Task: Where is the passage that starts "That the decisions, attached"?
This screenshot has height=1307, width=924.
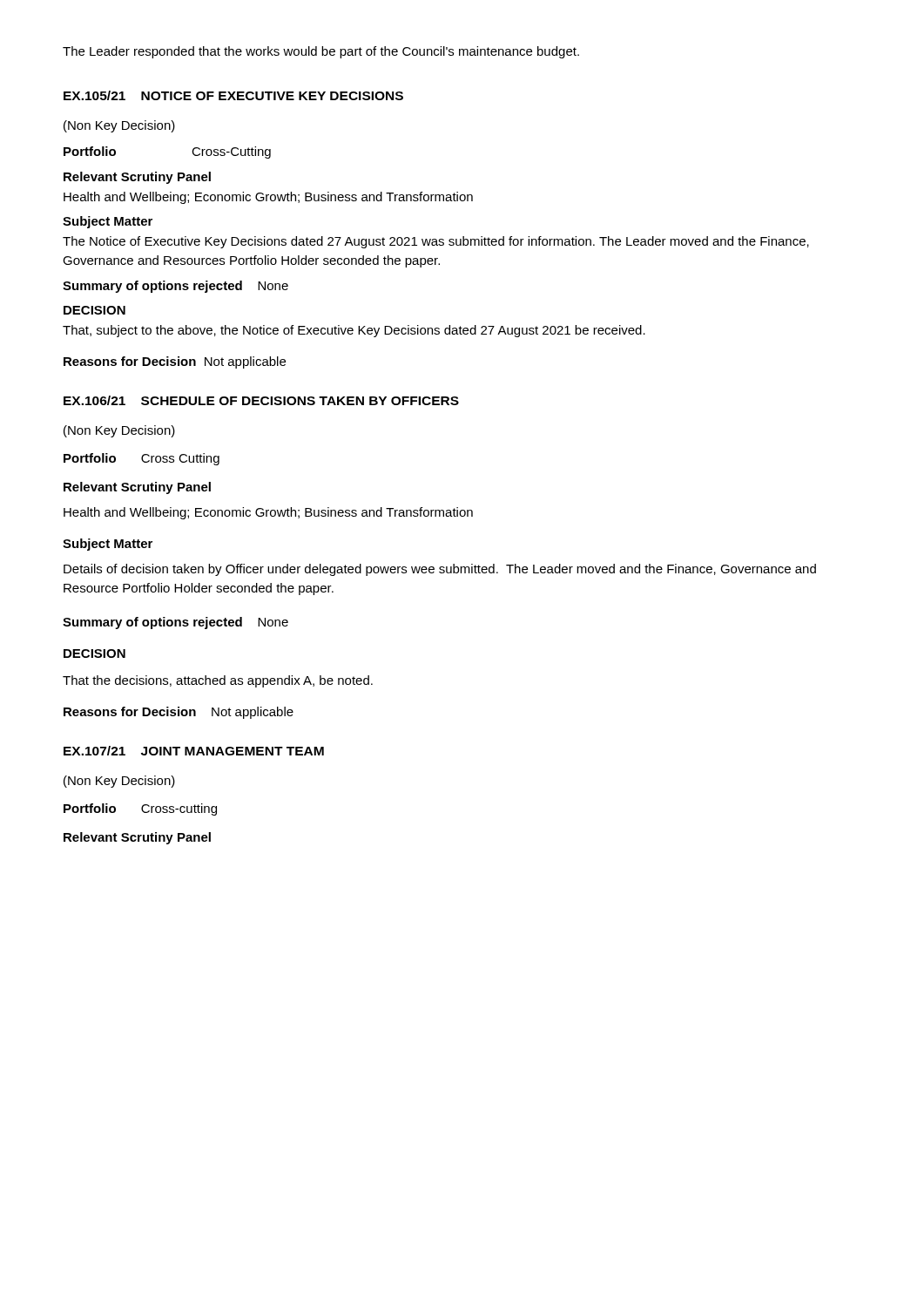Action: click(x=218, y=681)
